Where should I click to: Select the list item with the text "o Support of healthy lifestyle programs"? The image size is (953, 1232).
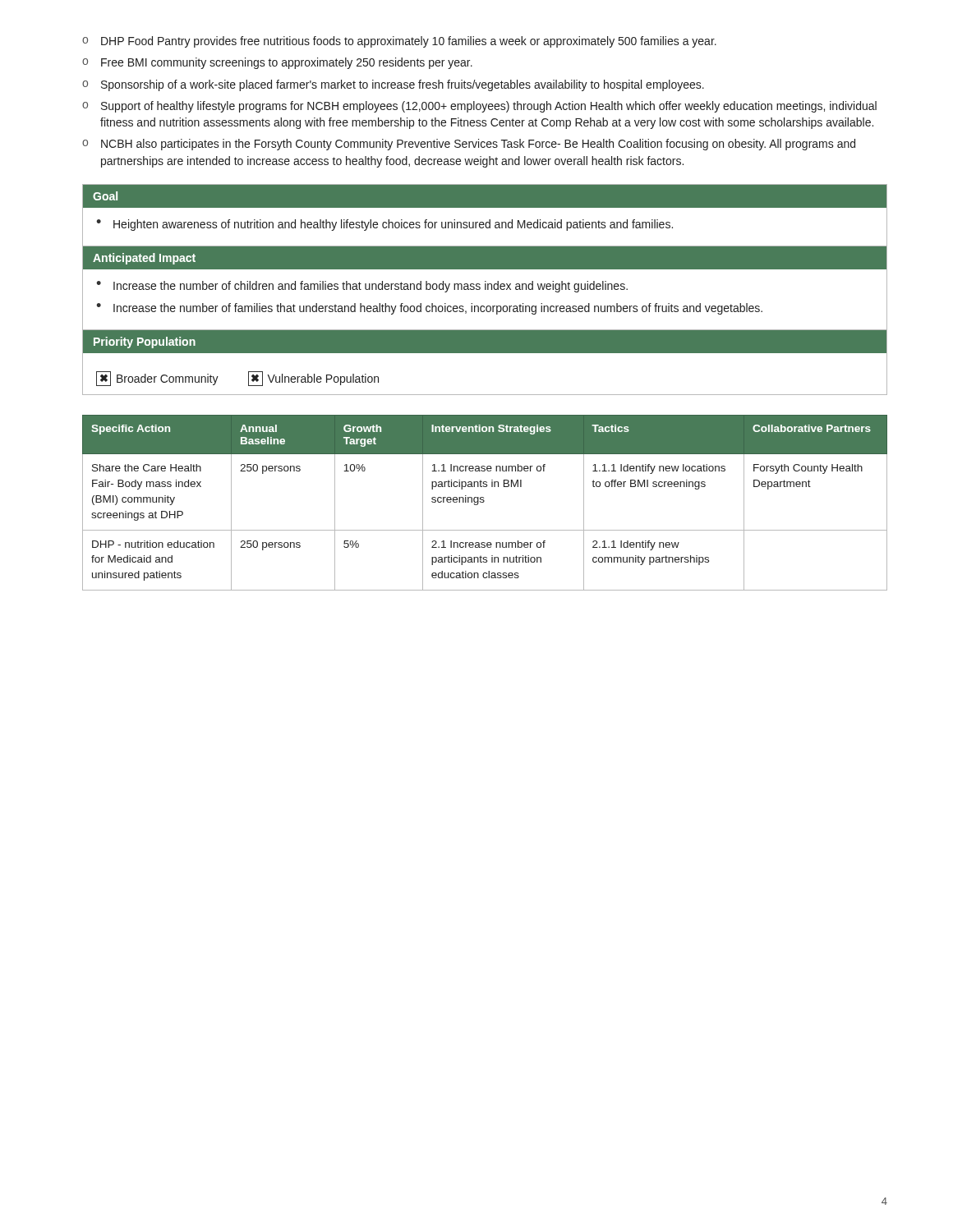tap(485, 114)
